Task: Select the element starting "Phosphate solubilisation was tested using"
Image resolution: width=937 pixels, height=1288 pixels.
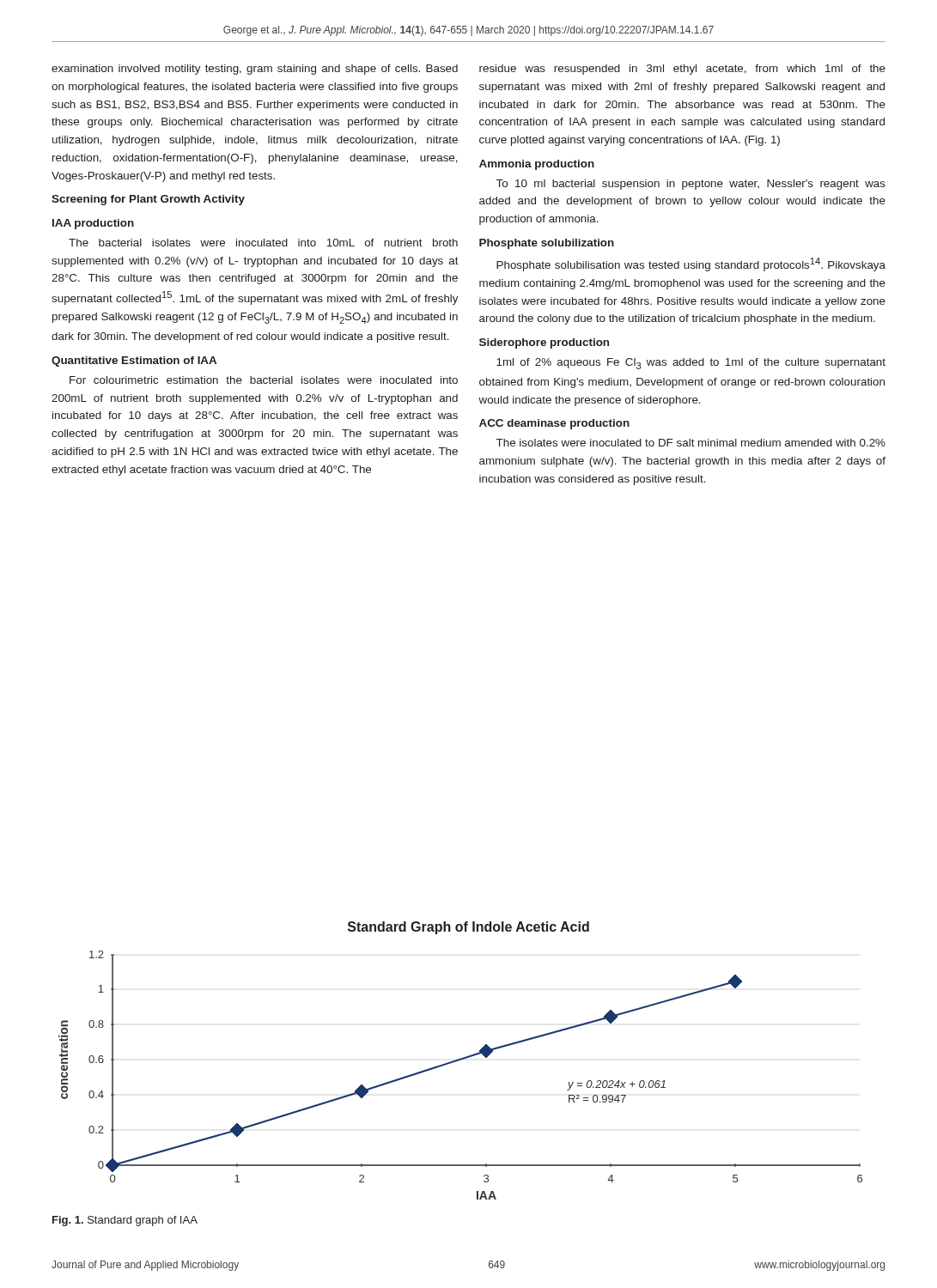Action: (682, 291)
